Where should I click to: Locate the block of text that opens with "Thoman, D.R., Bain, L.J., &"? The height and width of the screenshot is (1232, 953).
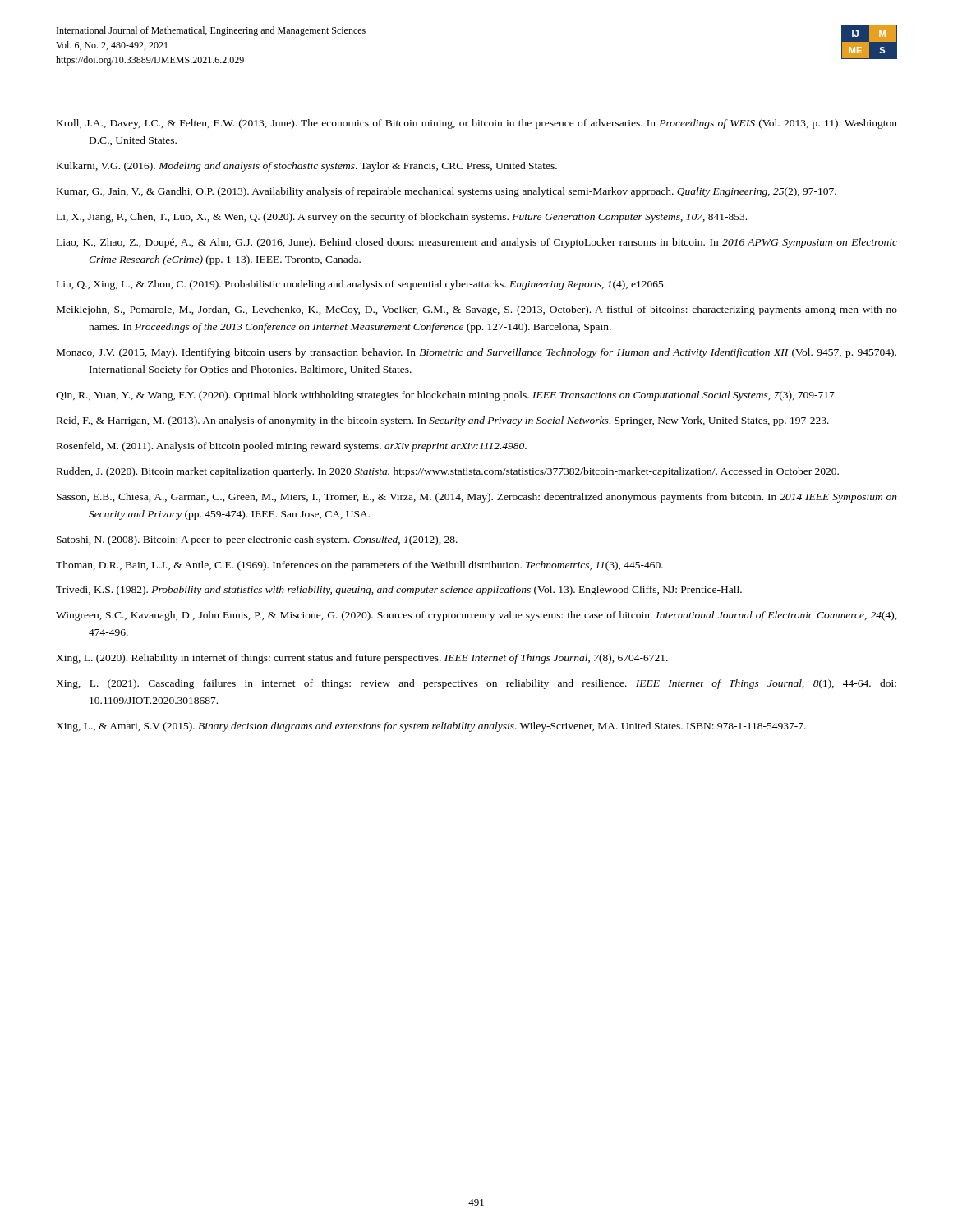[x=360, y=564]
